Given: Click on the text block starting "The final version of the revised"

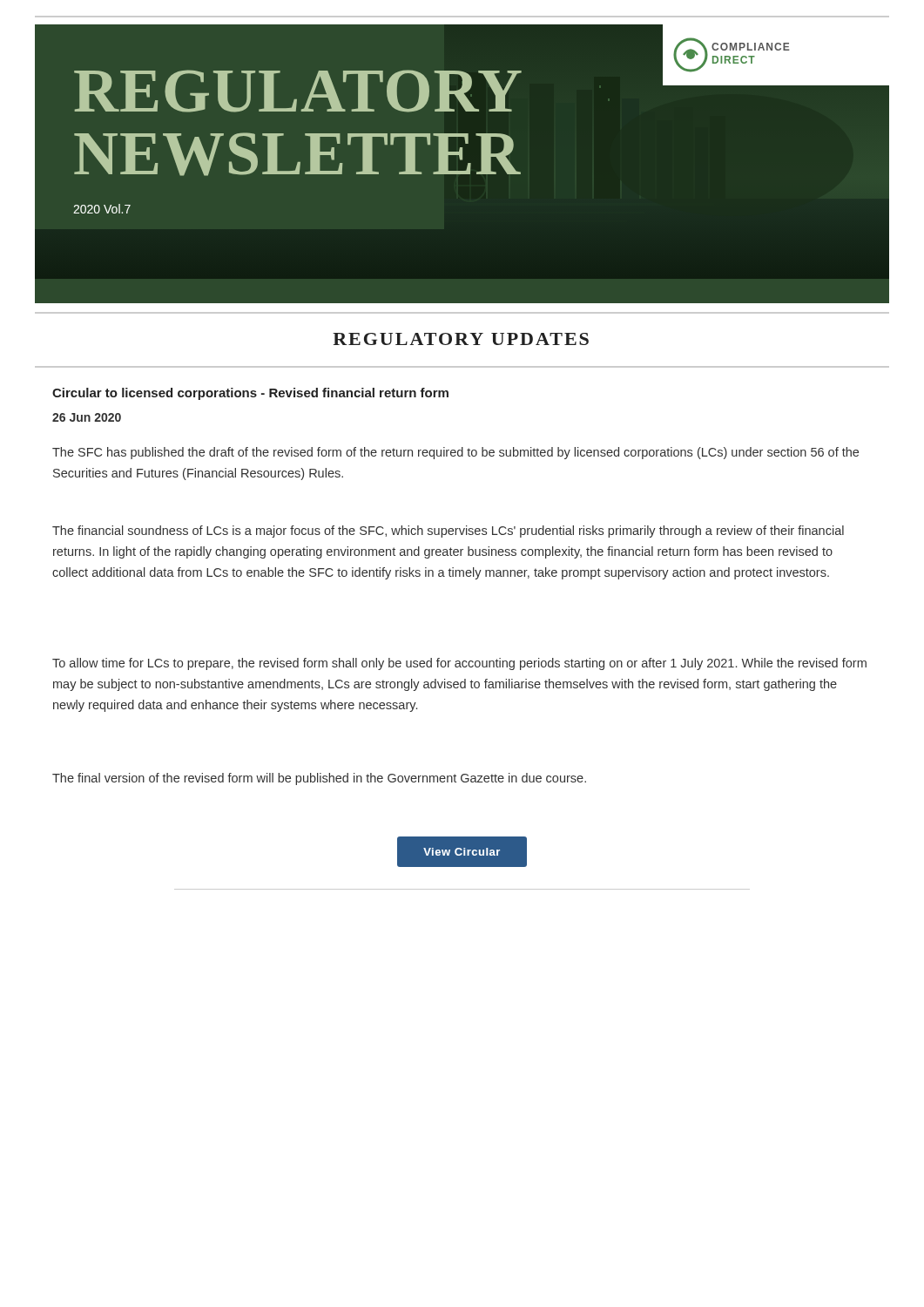Looking at the screenshot, I should coord(462,779).
